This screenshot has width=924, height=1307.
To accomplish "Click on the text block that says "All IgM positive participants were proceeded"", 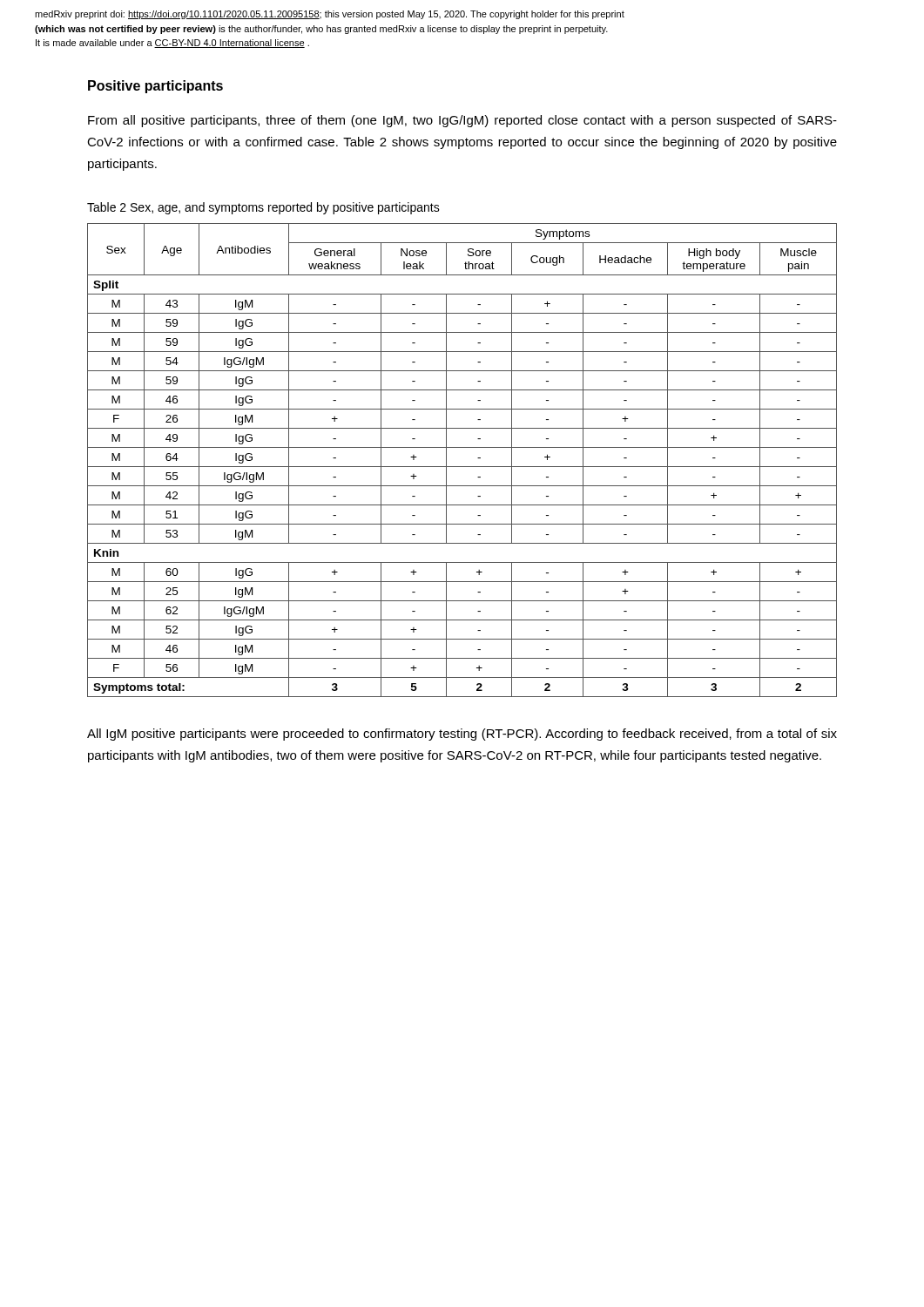I will 462,744.
